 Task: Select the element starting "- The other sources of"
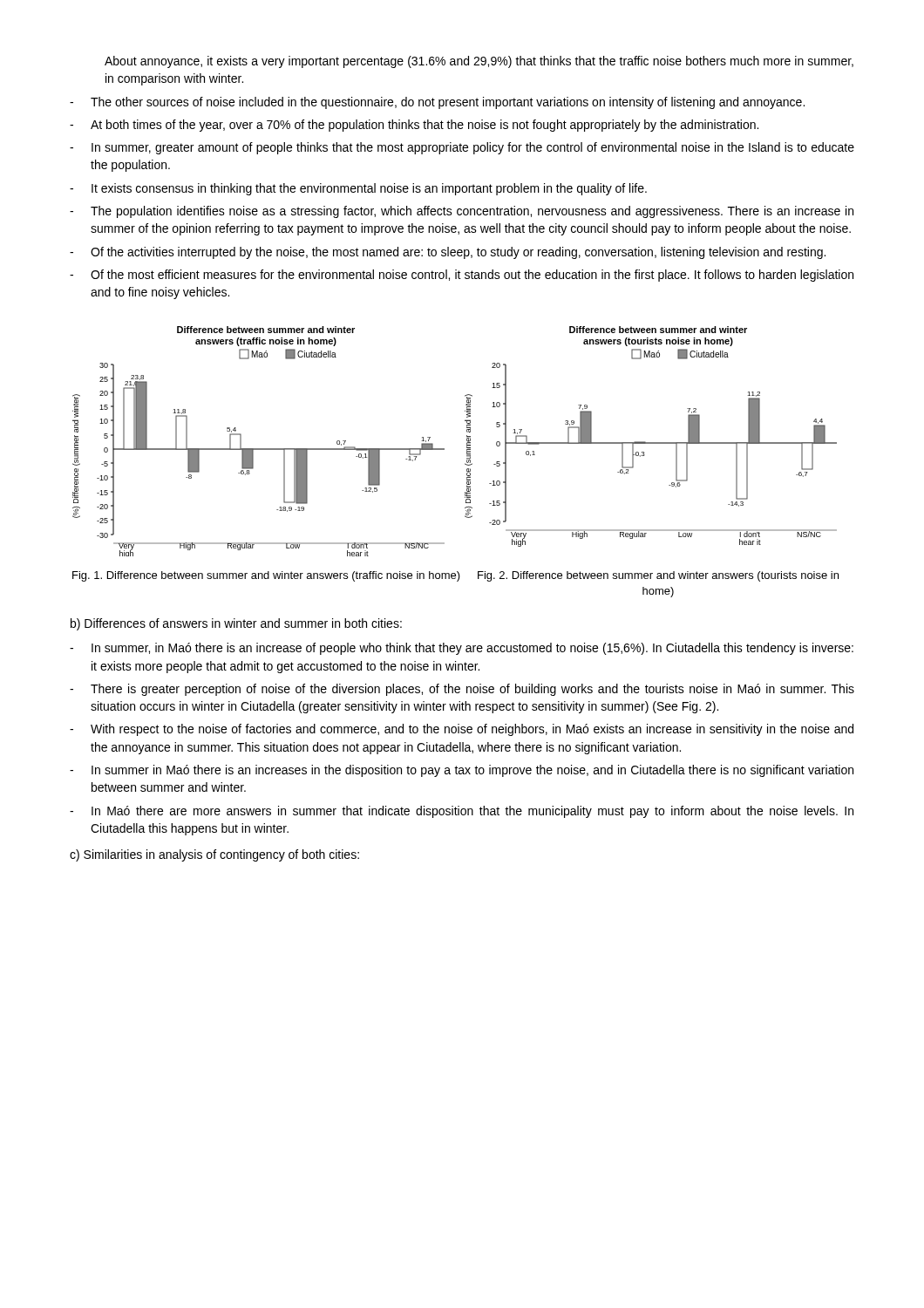point(462,102)
